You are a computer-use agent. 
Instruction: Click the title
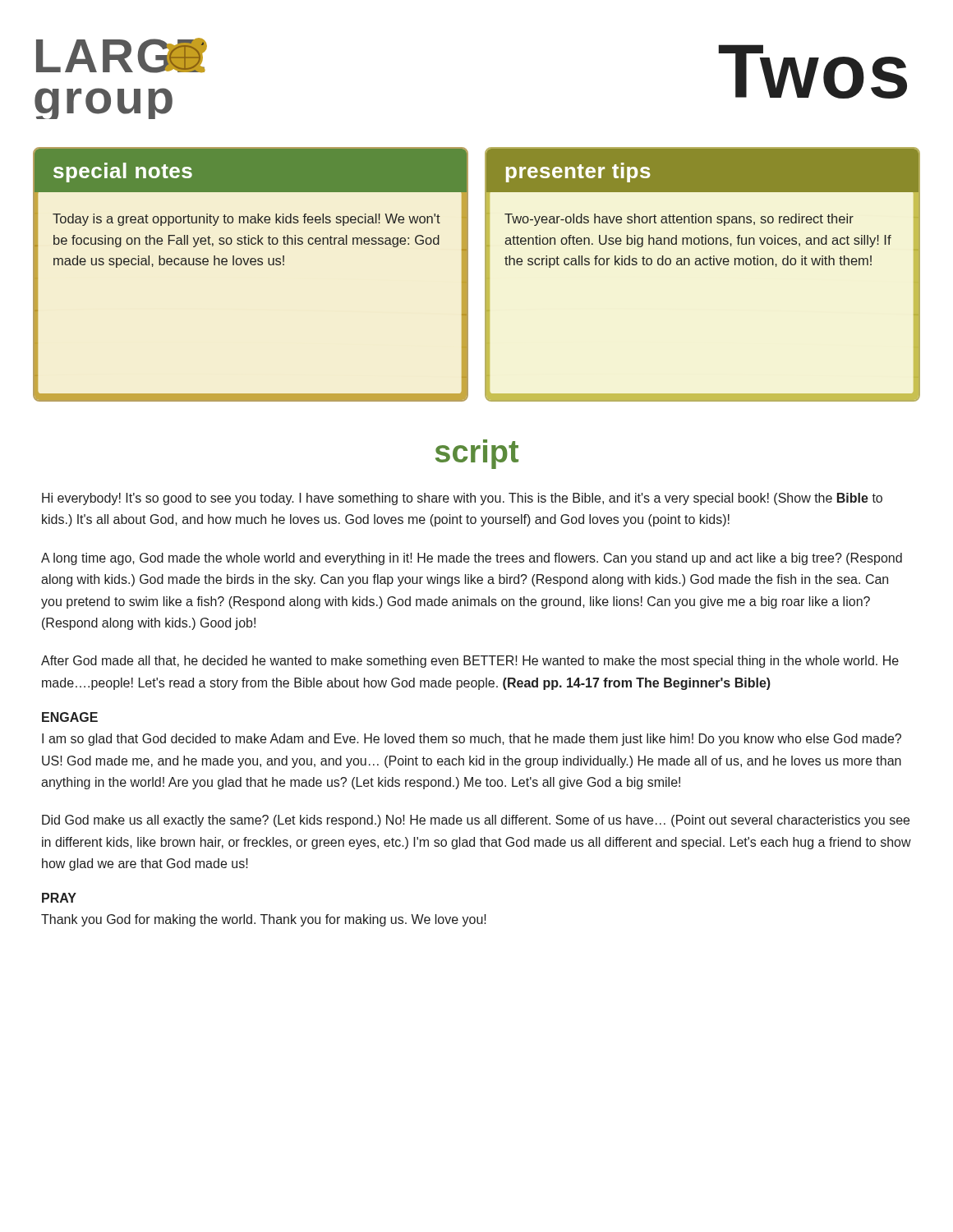click(x=815, y=71)
